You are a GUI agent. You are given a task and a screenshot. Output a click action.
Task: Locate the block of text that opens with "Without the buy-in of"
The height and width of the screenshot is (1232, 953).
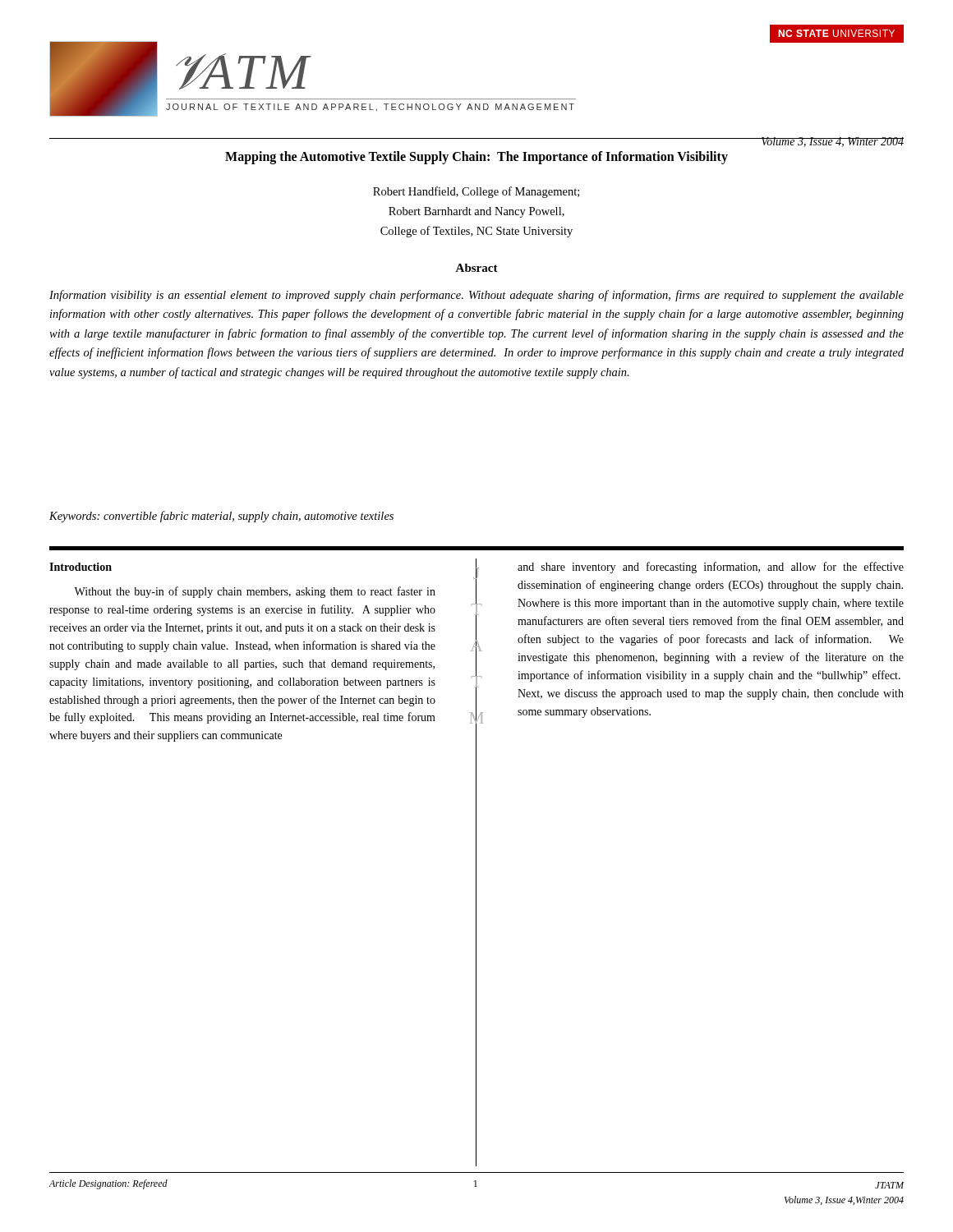[x=242, y=664]
